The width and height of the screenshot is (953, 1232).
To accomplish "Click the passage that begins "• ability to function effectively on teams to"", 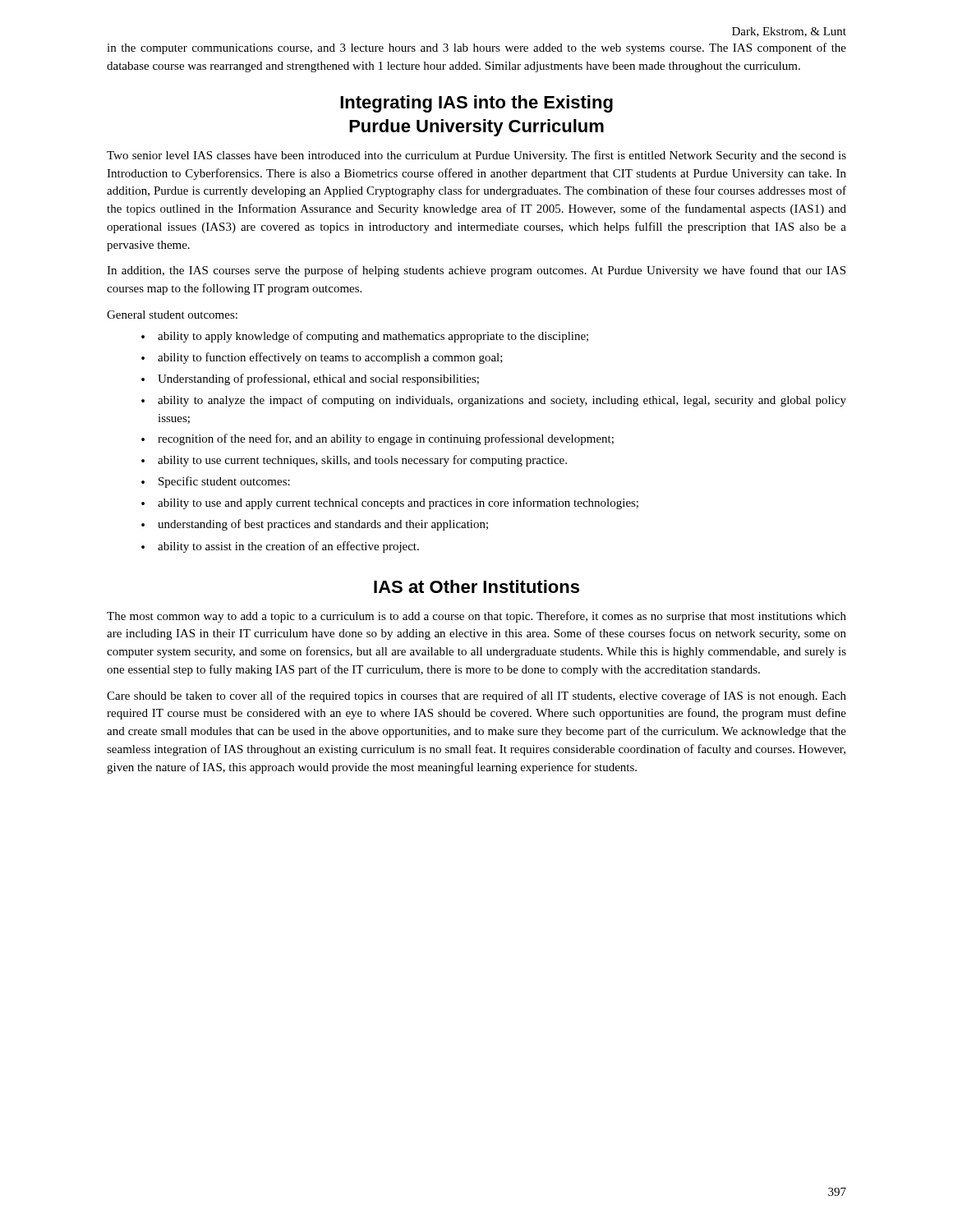I will point(476,358).
